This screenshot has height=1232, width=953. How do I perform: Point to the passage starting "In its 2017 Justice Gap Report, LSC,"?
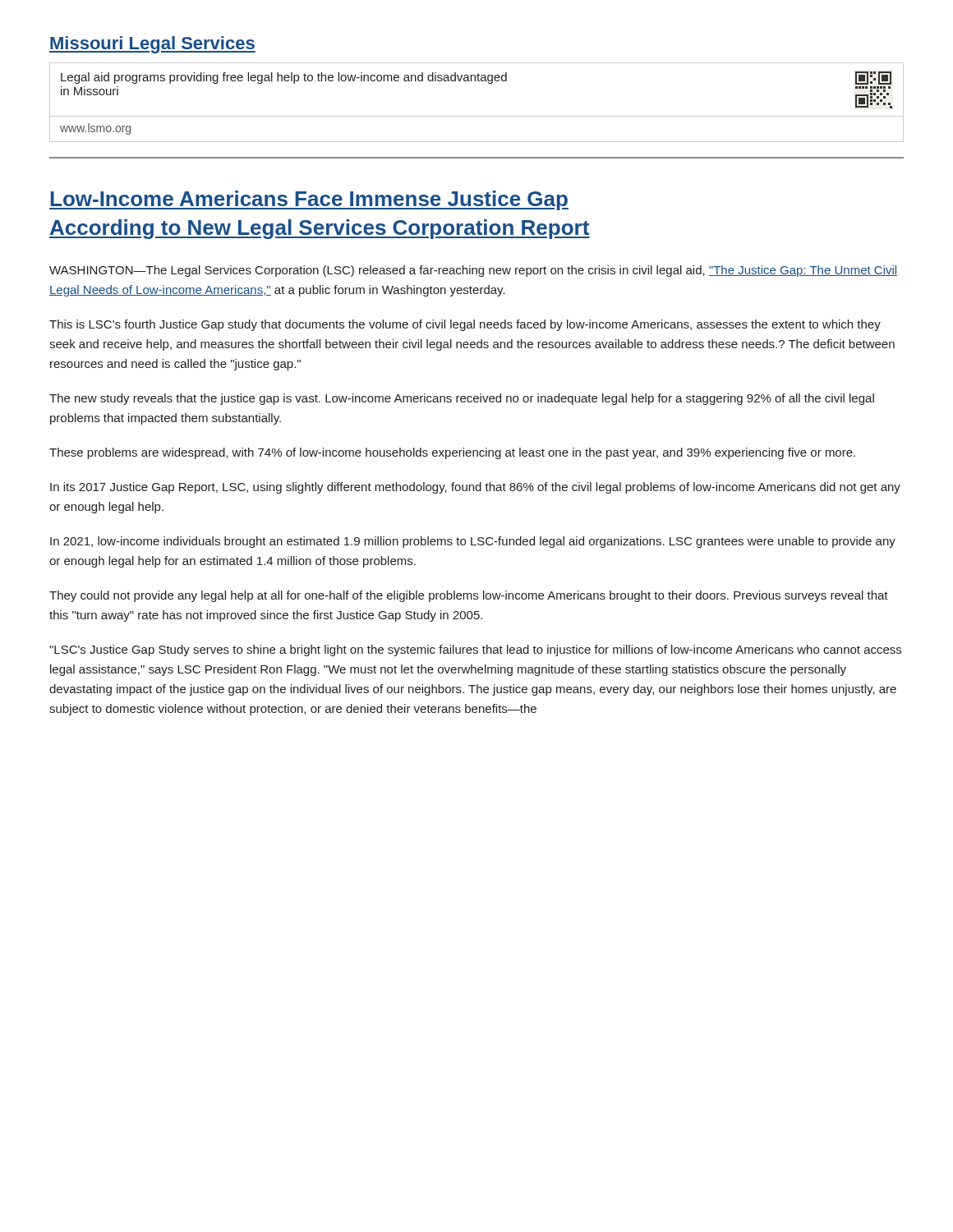coord(475,497)
